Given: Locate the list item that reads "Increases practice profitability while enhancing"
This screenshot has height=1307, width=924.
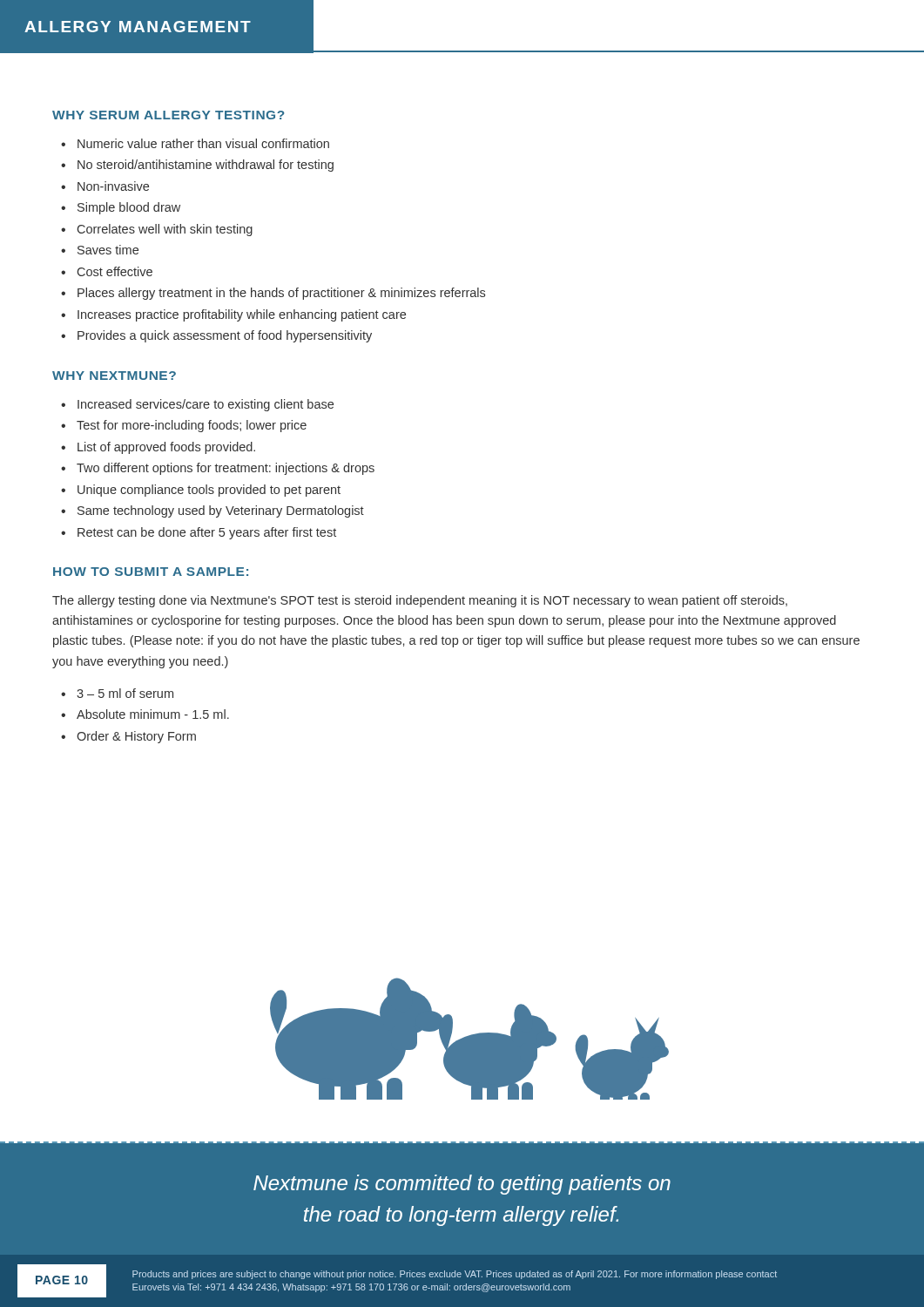Looking at the screenshot, I should pyautogui.click(x=233, y=315).
